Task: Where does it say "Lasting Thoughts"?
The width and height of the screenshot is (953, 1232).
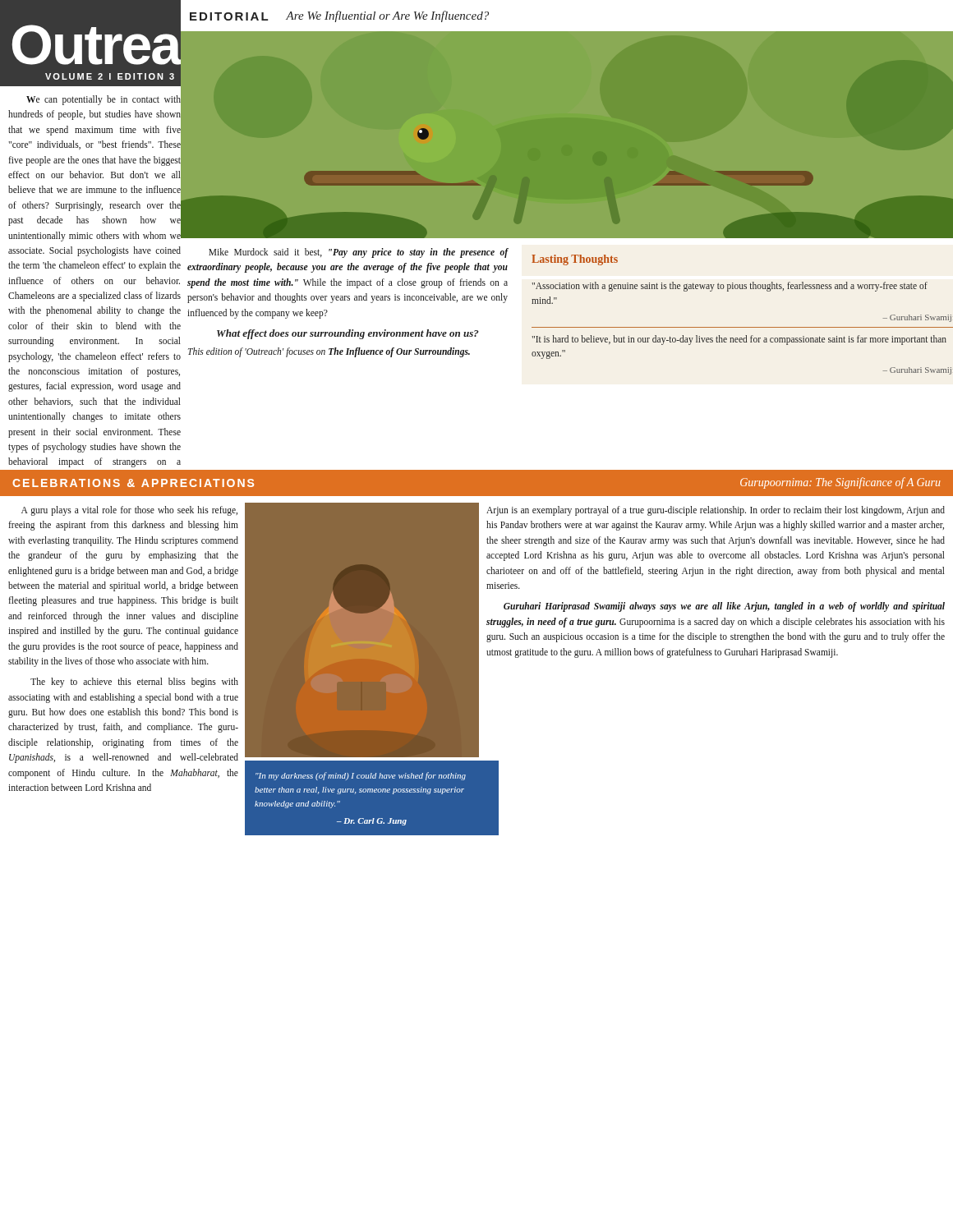Action: coord(575,260)
